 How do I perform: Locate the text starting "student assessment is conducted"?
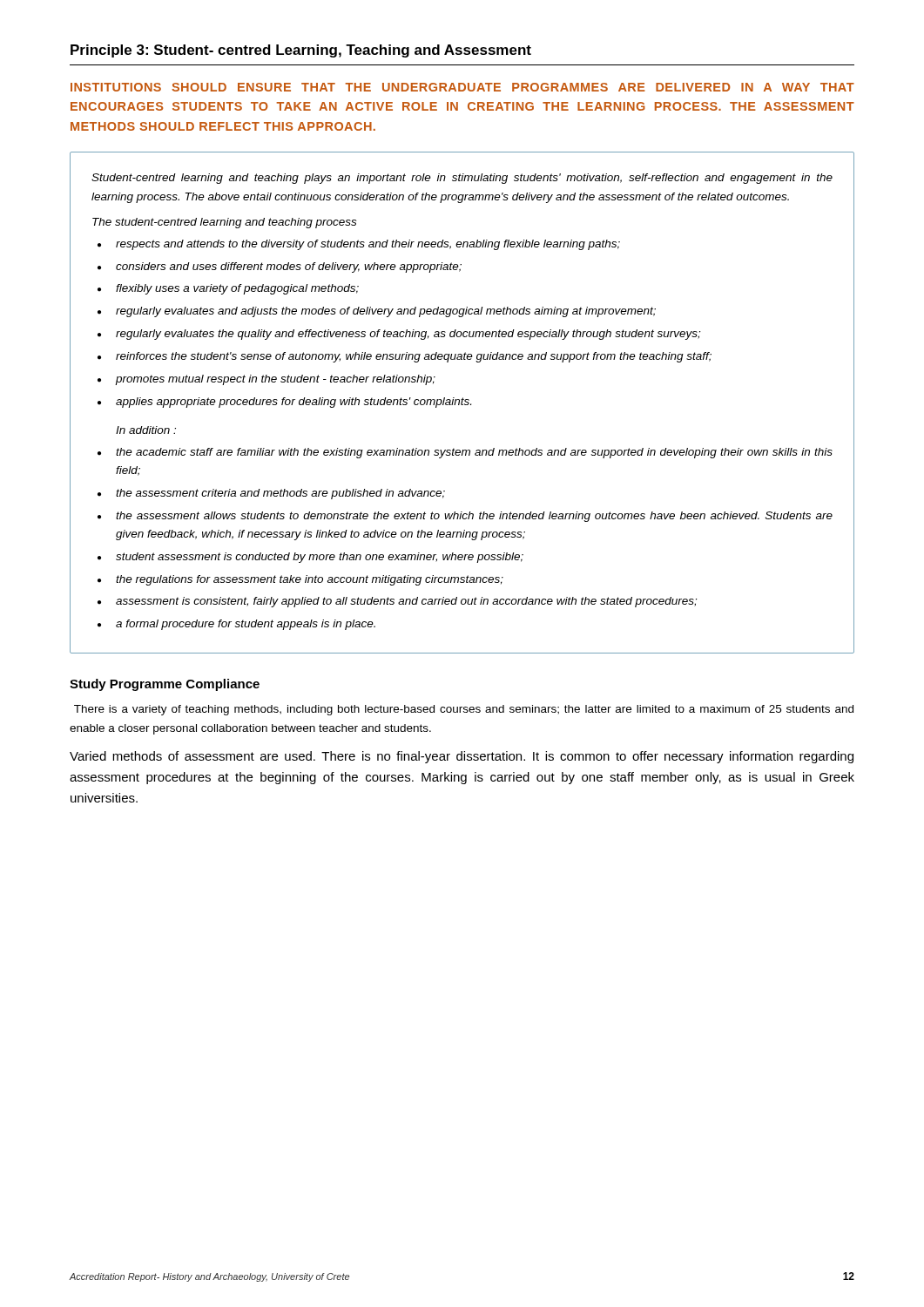point(462,557)
